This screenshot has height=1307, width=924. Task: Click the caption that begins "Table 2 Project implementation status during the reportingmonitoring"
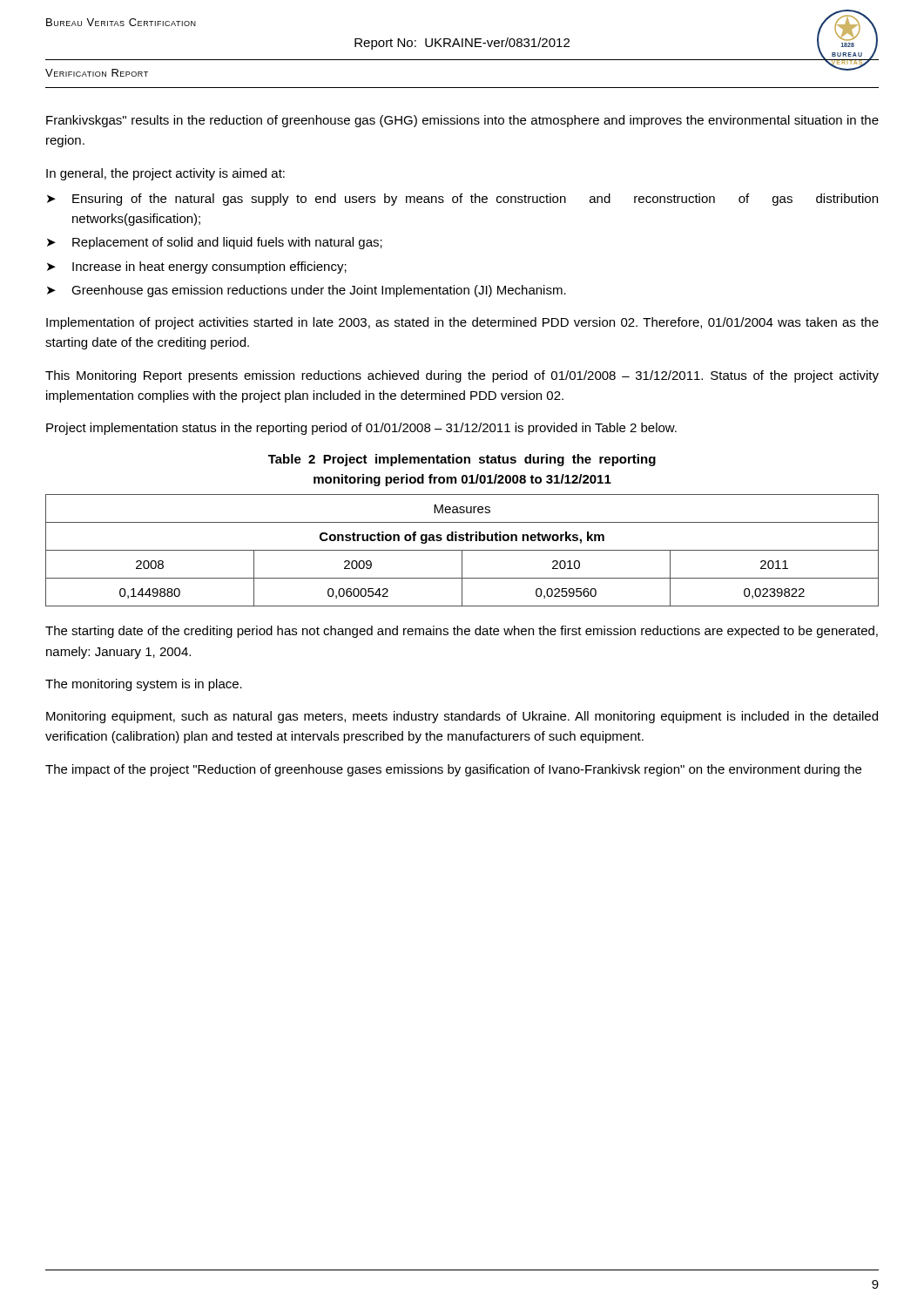462,469
